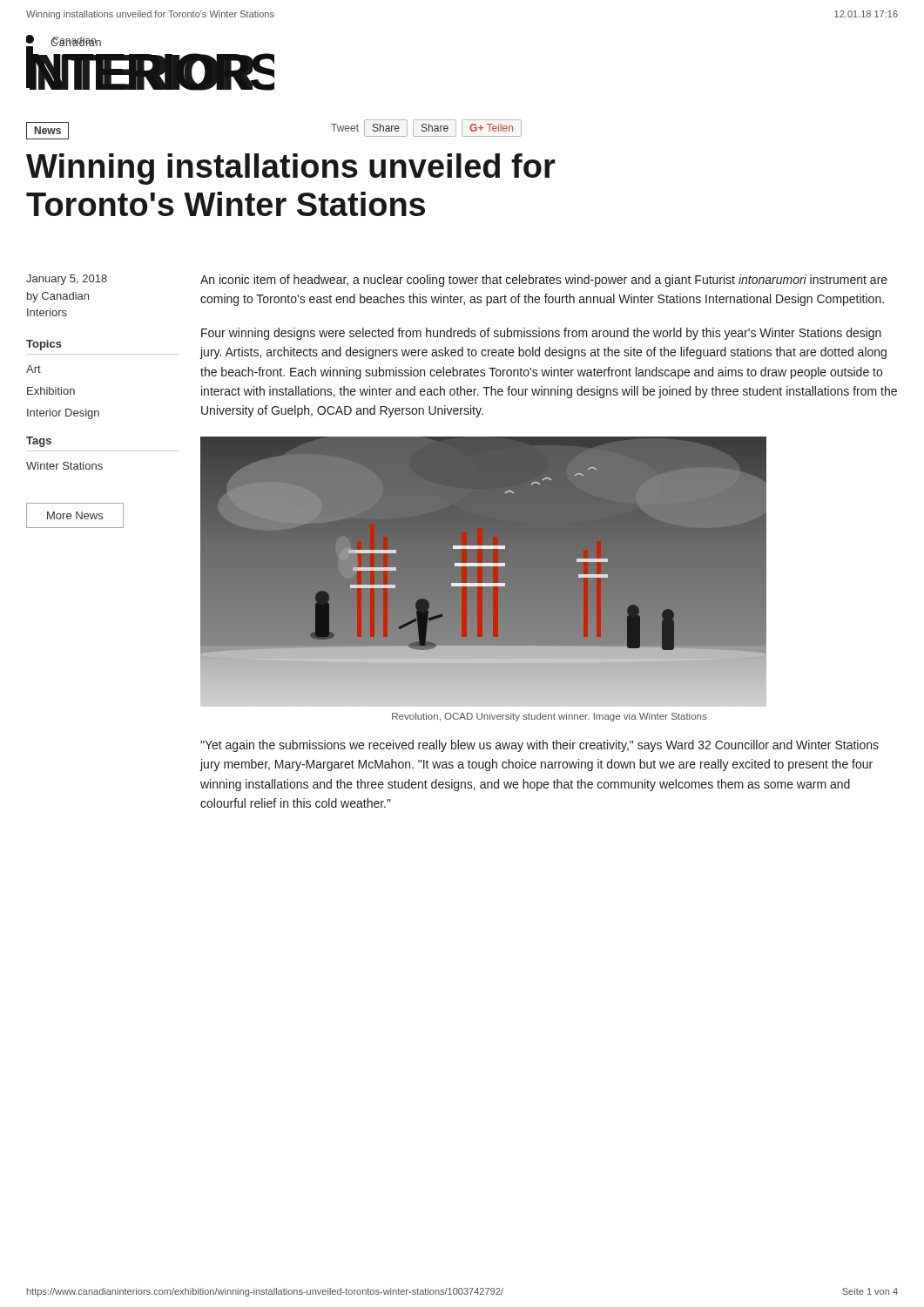Select the photo
The height and width of the screenshot is (1307, 924).
coord(549,571)
